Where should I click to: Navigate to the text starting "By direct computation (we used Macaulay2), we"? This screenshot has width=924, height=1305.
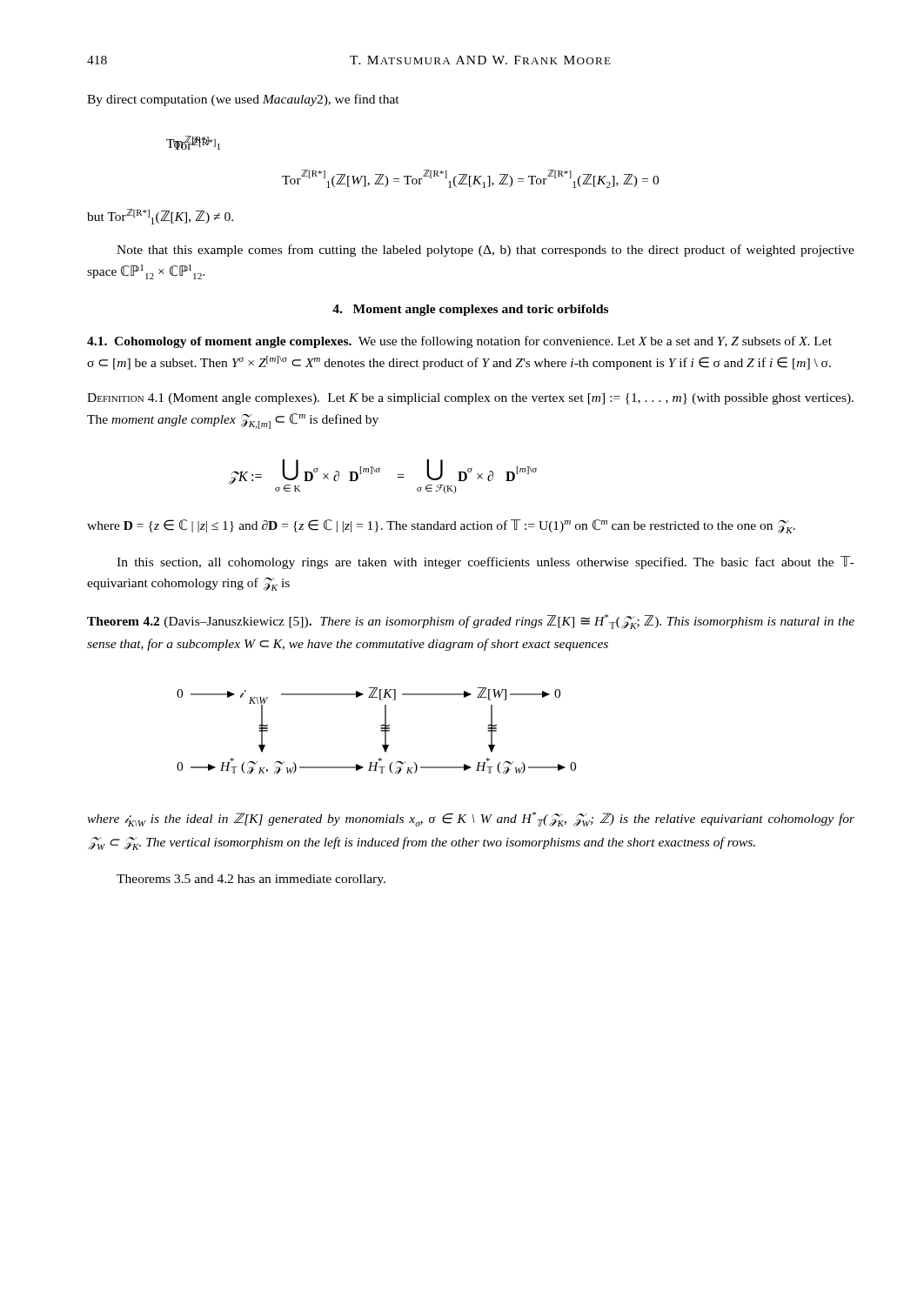click(x=243, y=99)
